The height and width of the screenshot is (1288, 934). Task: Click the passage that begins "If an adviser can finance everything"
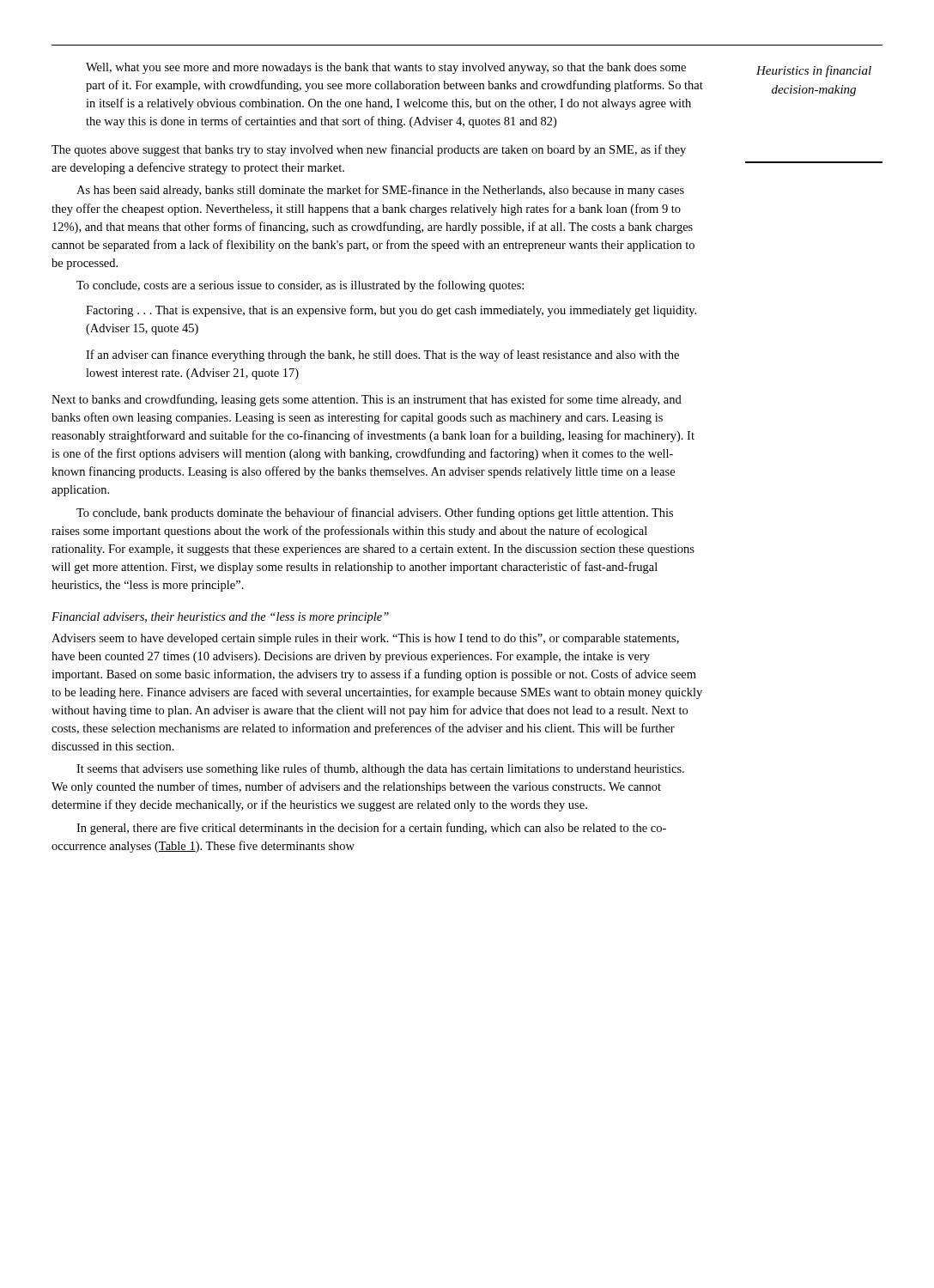tap(383, 363)
